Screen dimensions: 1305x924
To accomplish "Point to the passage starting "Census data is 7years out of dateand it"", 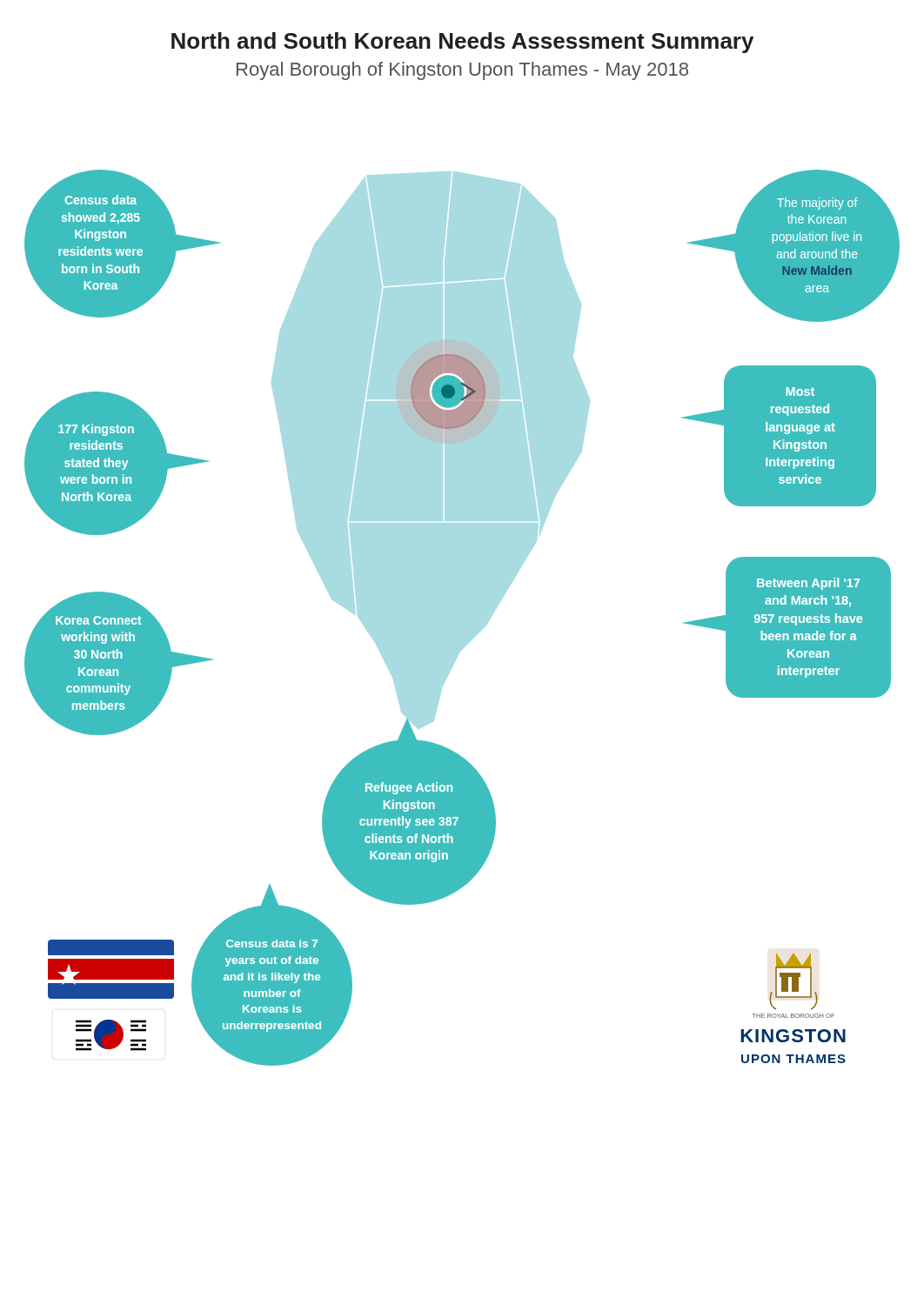I will (x=272, y=985).
